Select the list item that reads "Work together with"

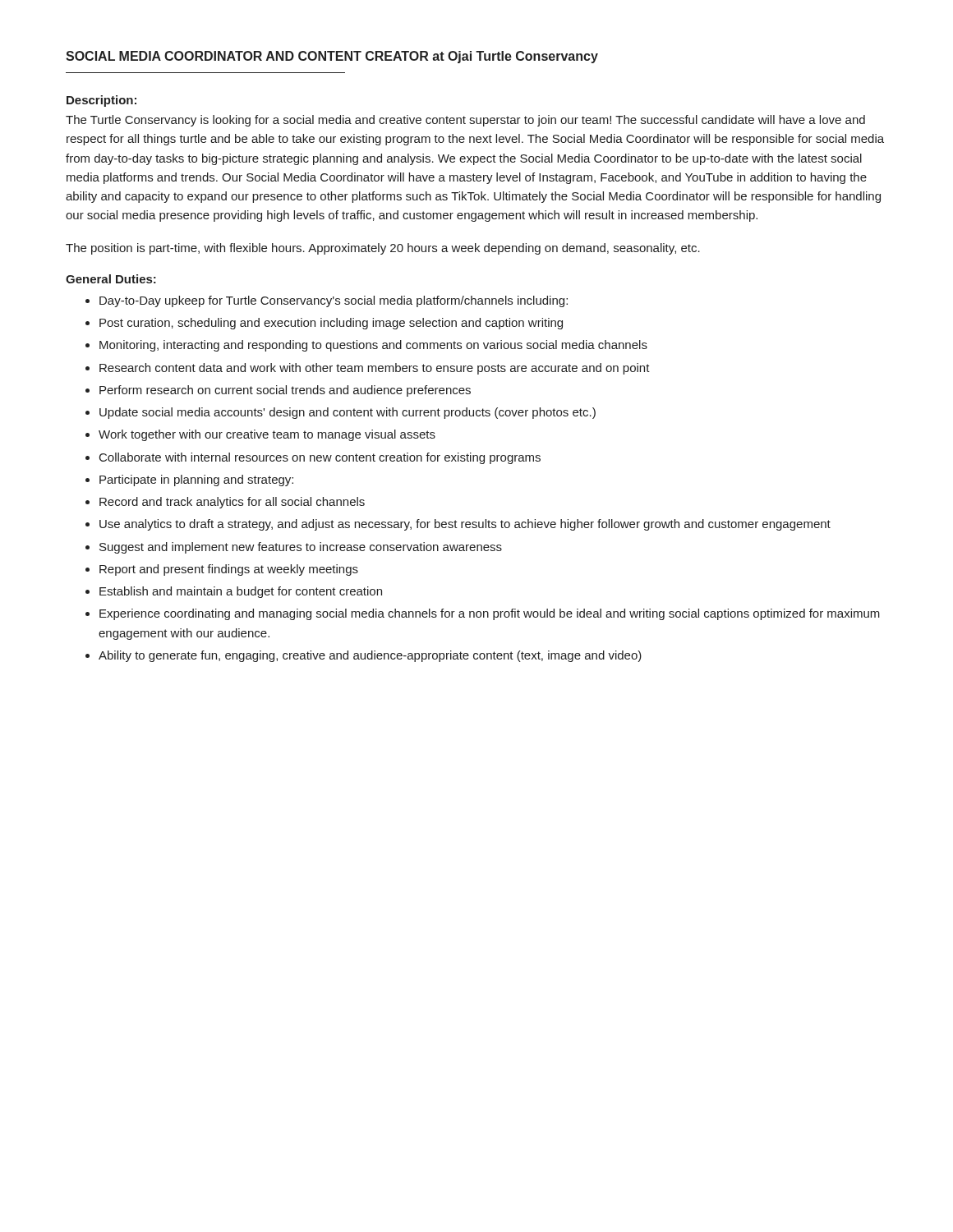(x=267, y=434)
